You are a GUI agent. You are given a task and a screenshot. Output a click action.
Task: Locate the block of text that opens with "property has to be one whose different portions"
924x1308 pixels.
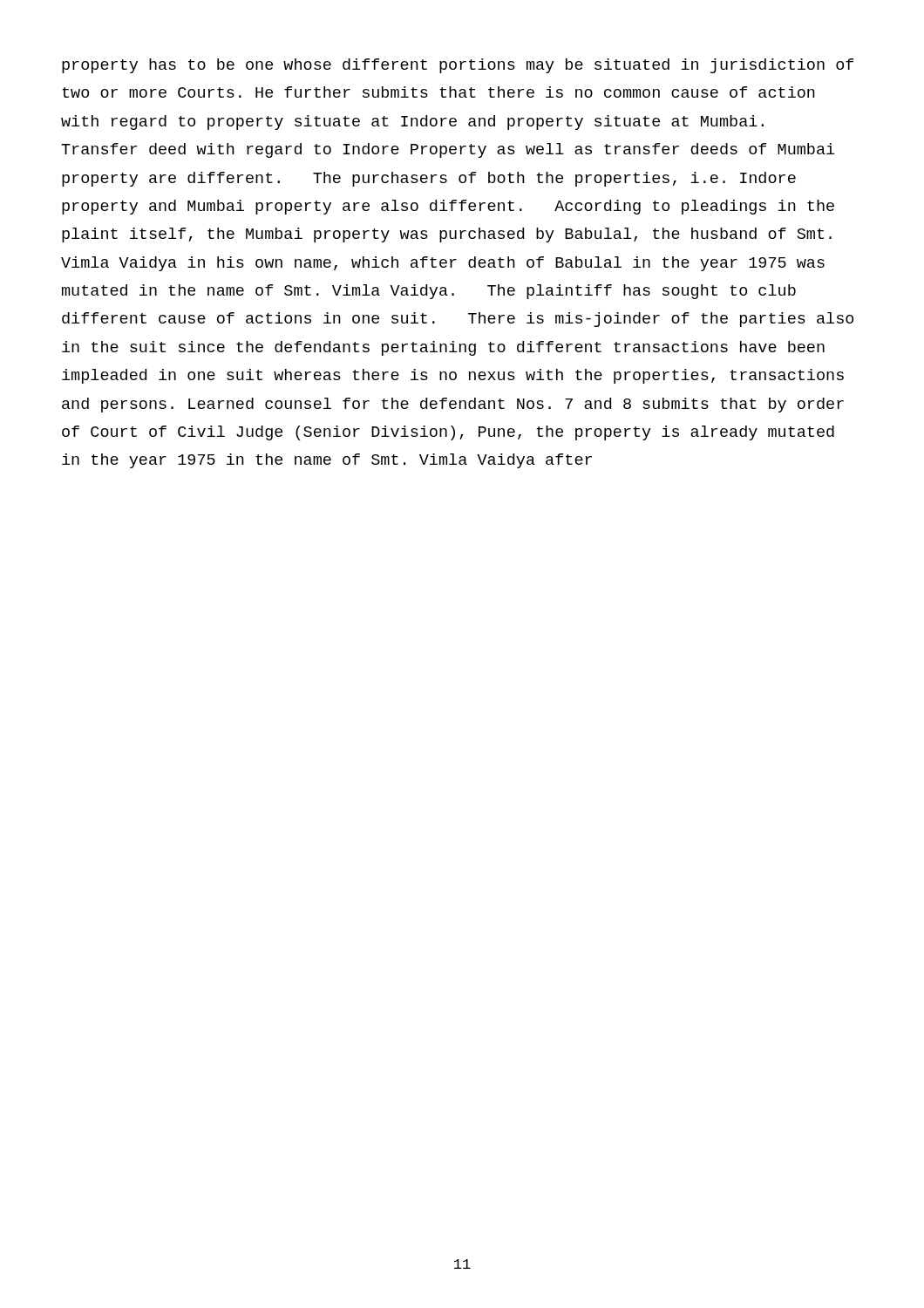pyautogui.click(x=458, y=263)
